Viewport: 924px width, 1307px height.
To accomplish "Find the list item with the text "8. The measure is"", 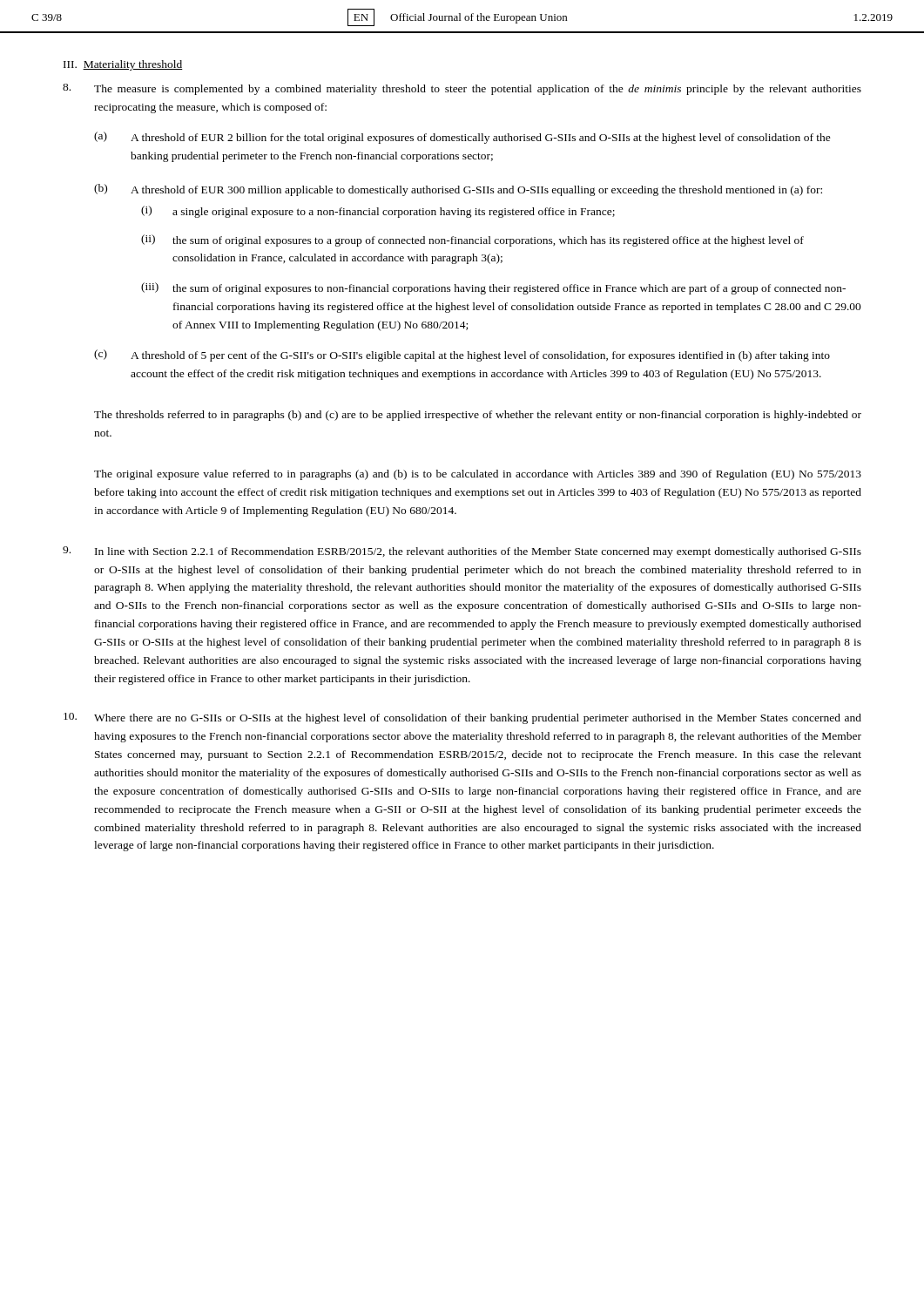I will coord(462,98).
